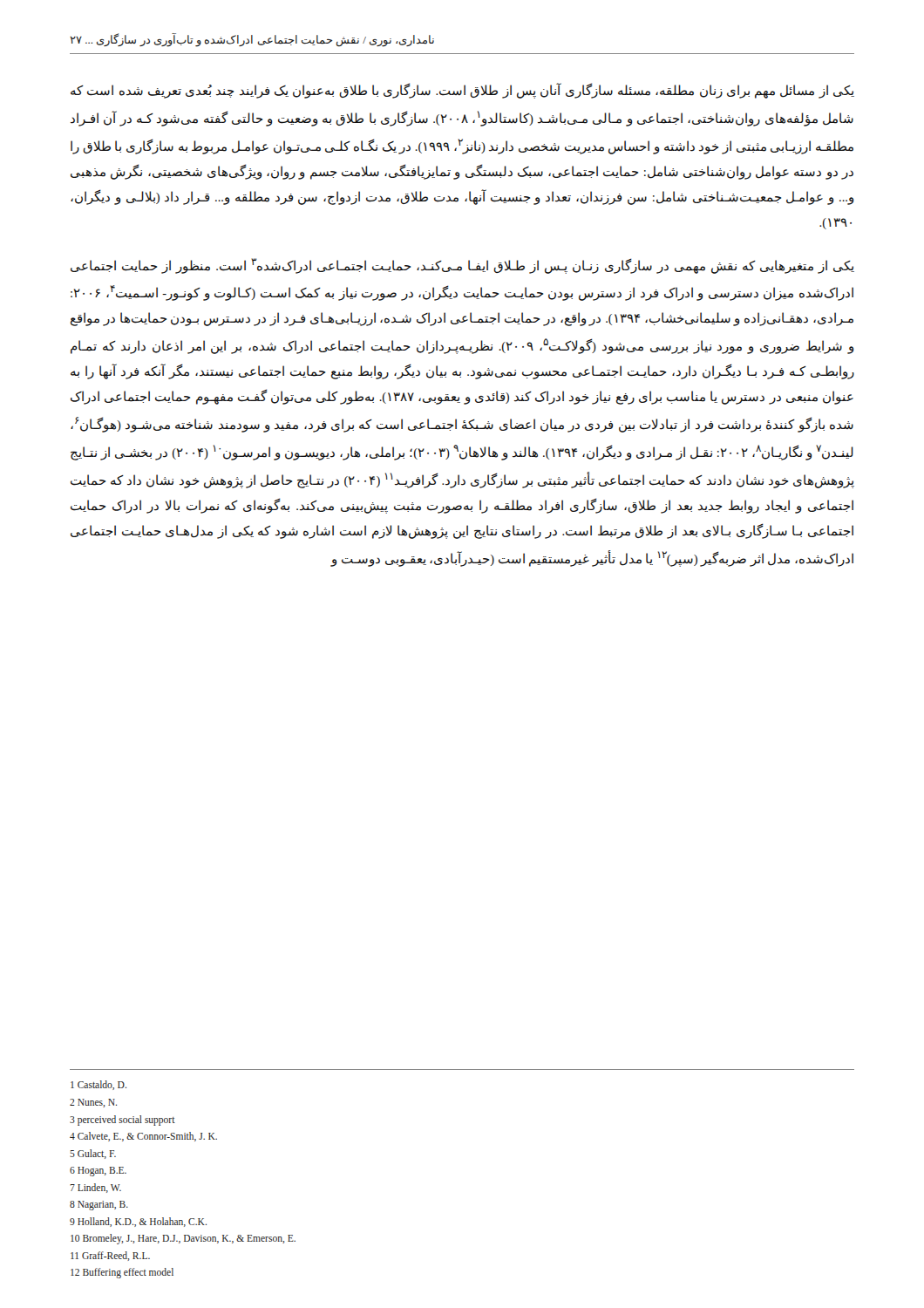Where does it say "2 Nunes, N."?
This screenshot has width=924, height=1308.
point(94,1102)
